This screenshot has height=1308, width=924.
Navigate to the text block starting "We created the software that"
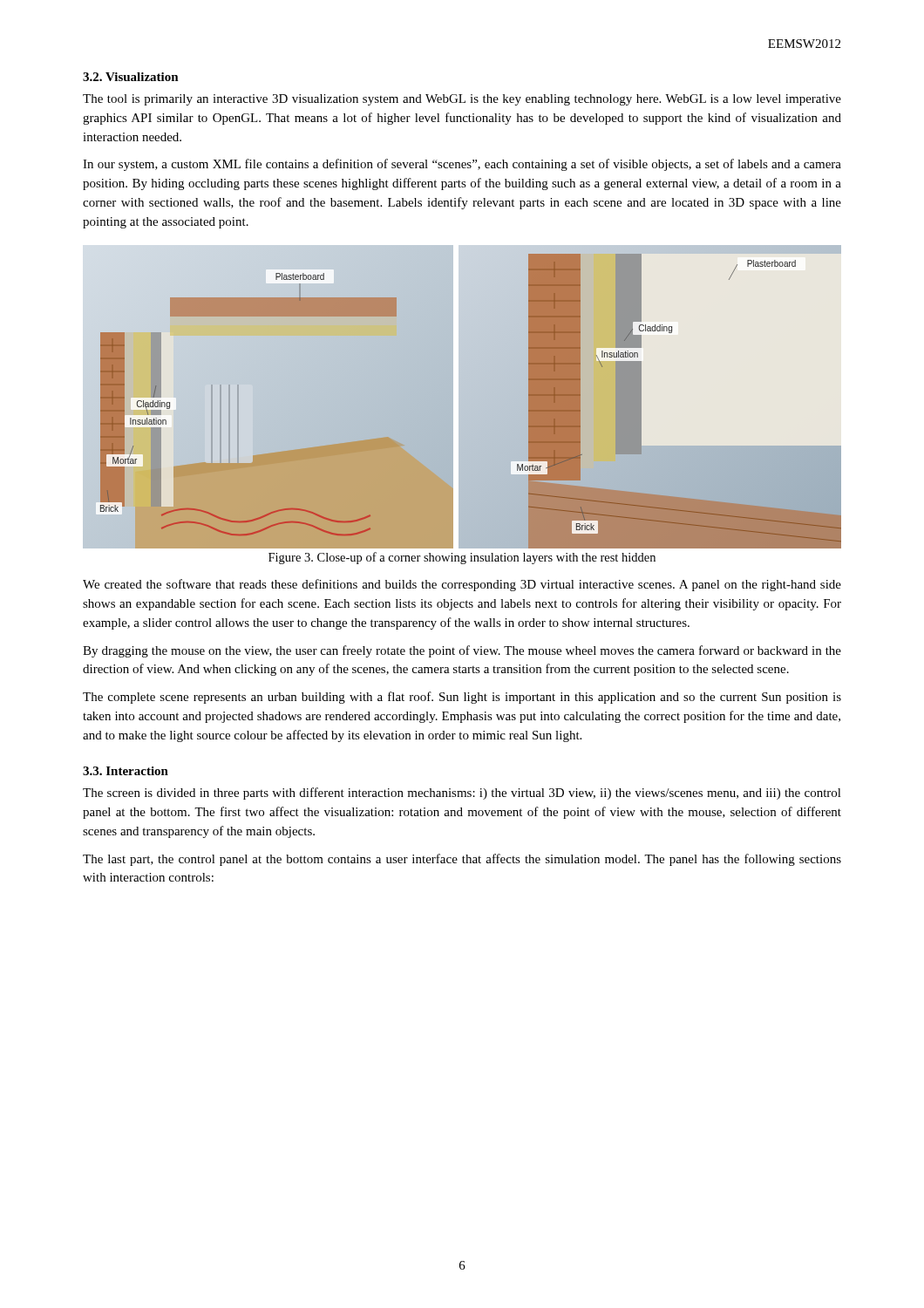(462, 603)
